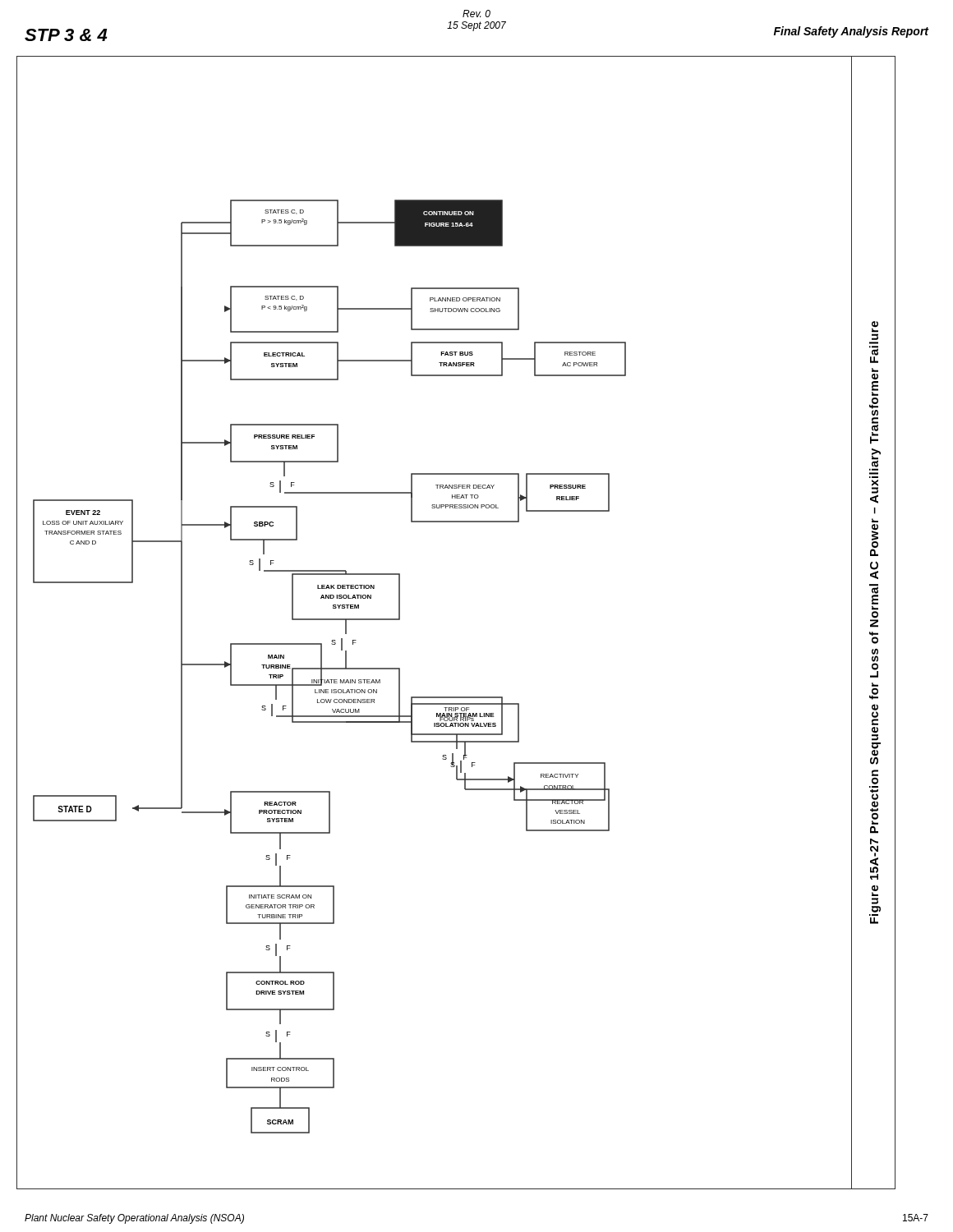Screen dimensions: 1232x953
Task: Locate the caption that says "Figure 15A-27 Protection"
Action: pyautogui.click(x=873, y=623)
